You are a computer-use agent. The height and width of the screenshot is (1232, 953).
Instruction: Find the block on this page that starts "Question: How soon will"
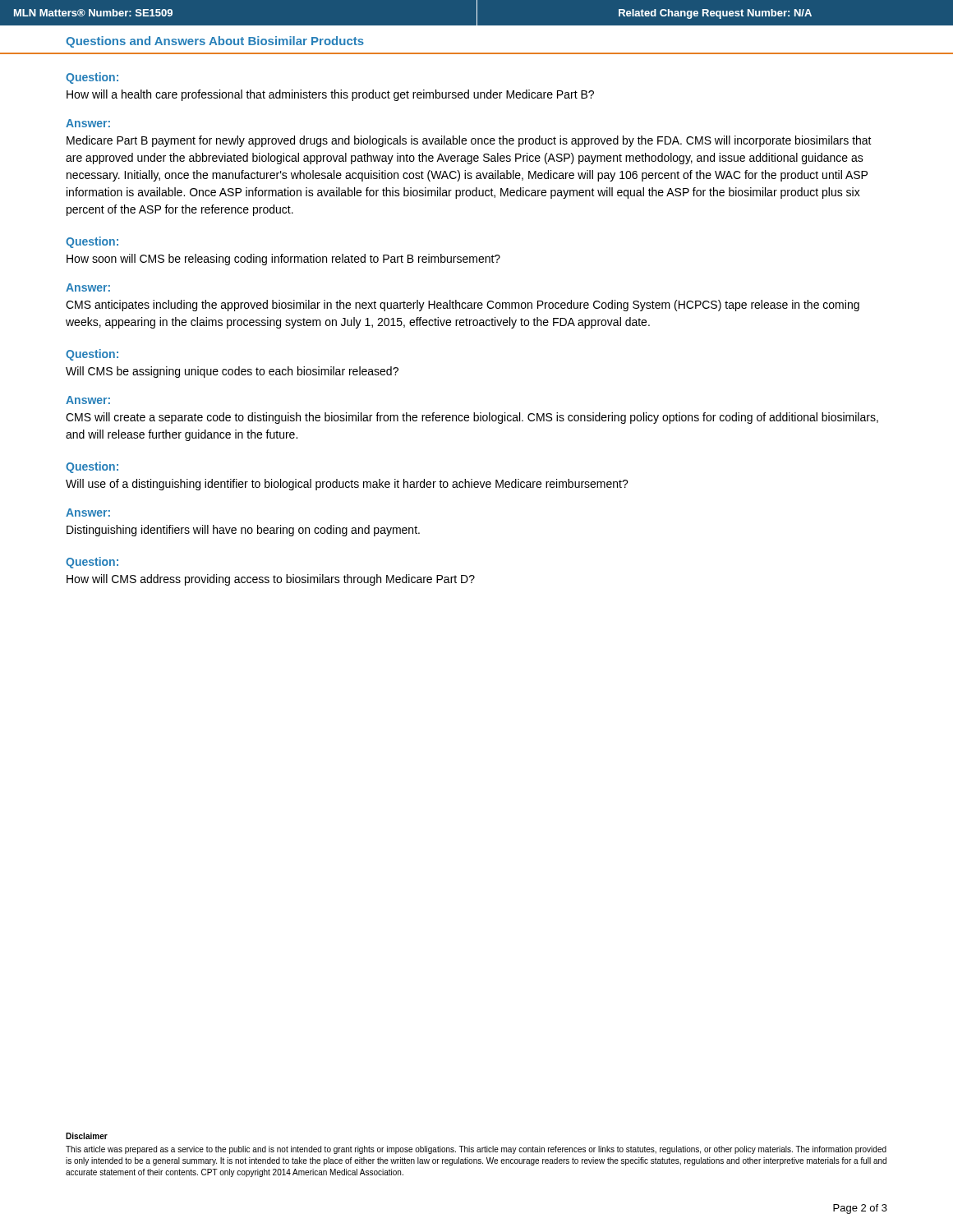coord(476,251)
